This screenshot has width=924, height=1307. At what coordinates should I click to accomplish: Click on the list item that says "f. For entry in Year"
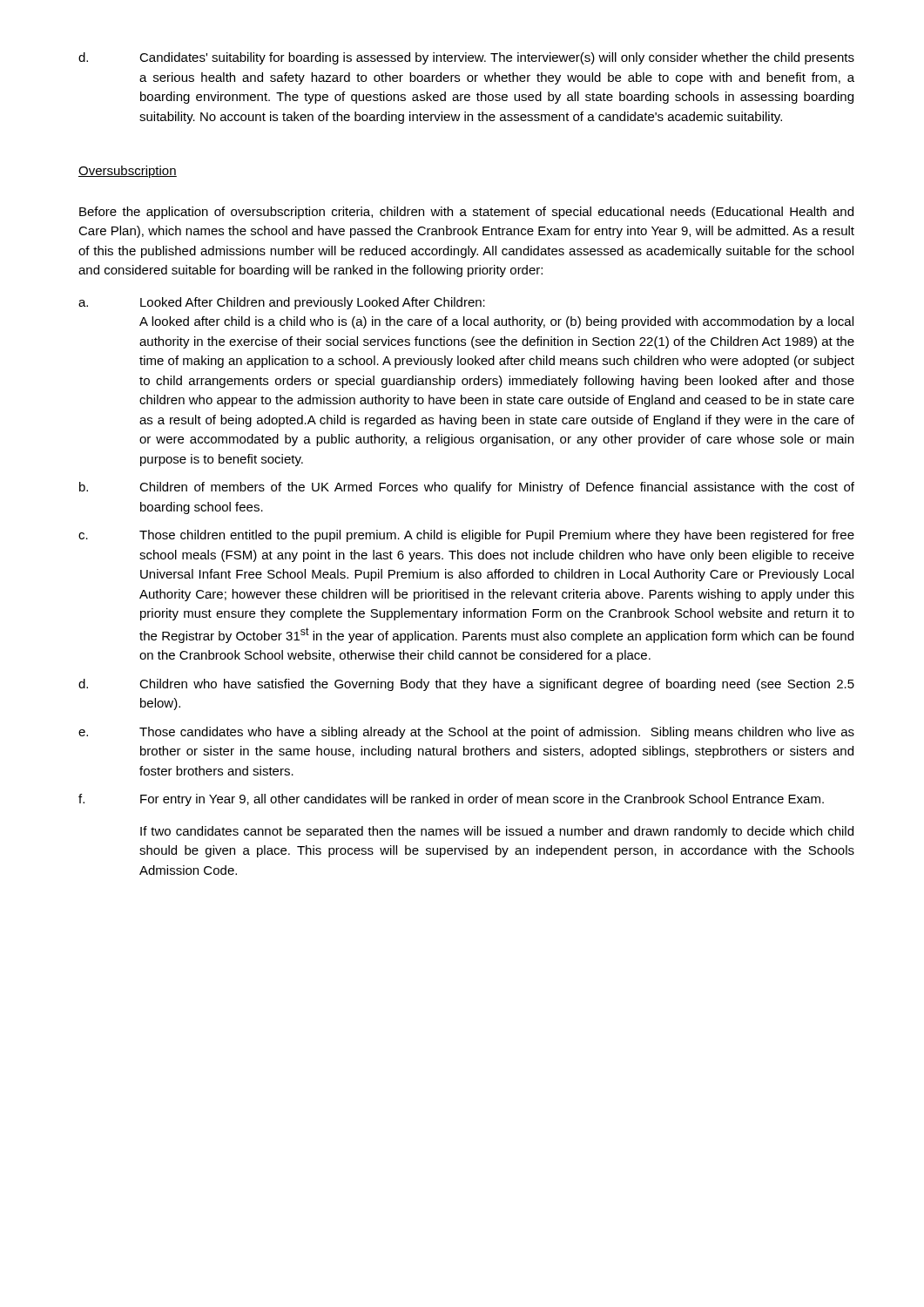466,839
